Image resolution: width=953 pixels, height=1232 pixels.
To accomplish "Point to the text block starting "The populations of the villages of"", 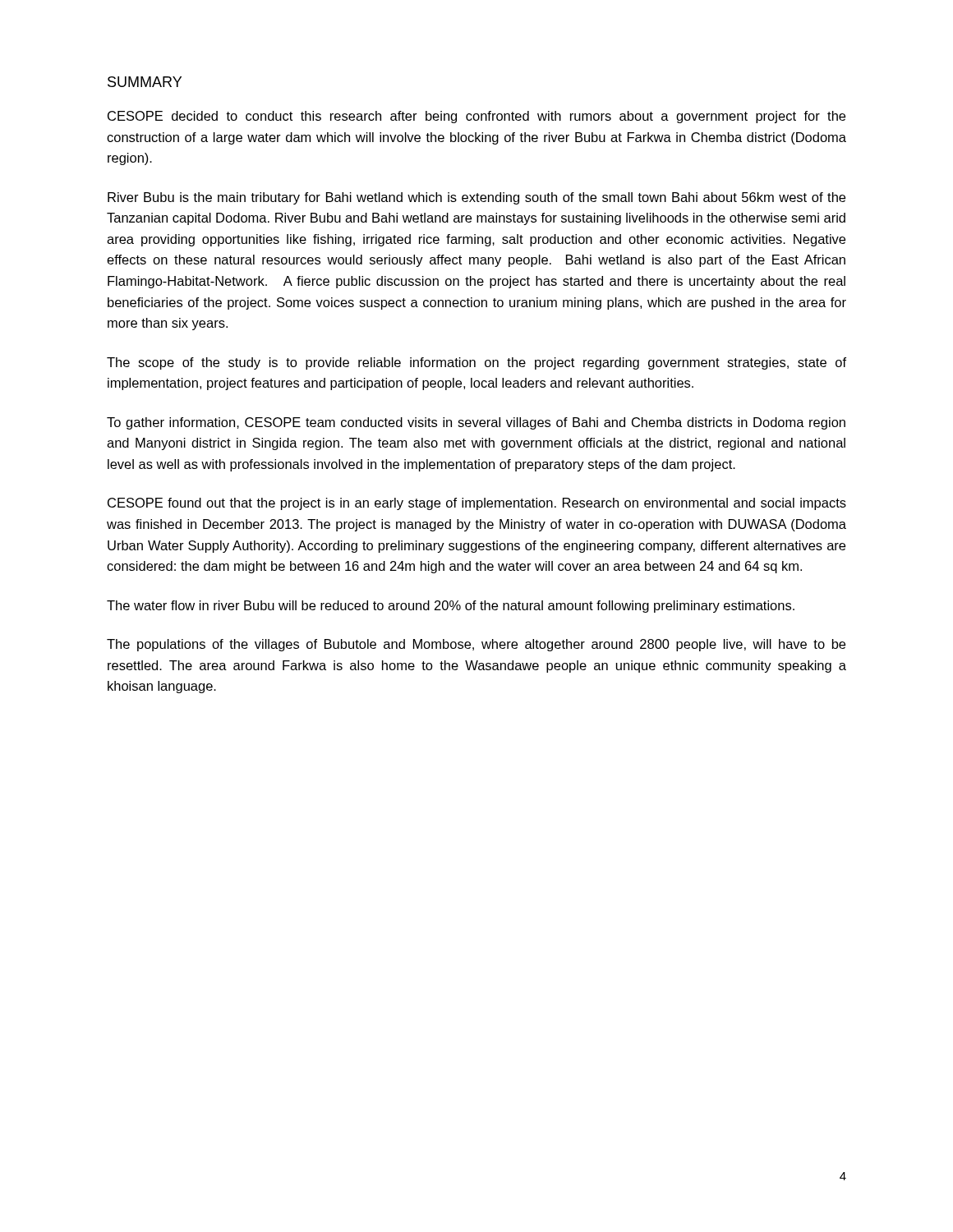I will pyautogui.click(x=476, y=665).
